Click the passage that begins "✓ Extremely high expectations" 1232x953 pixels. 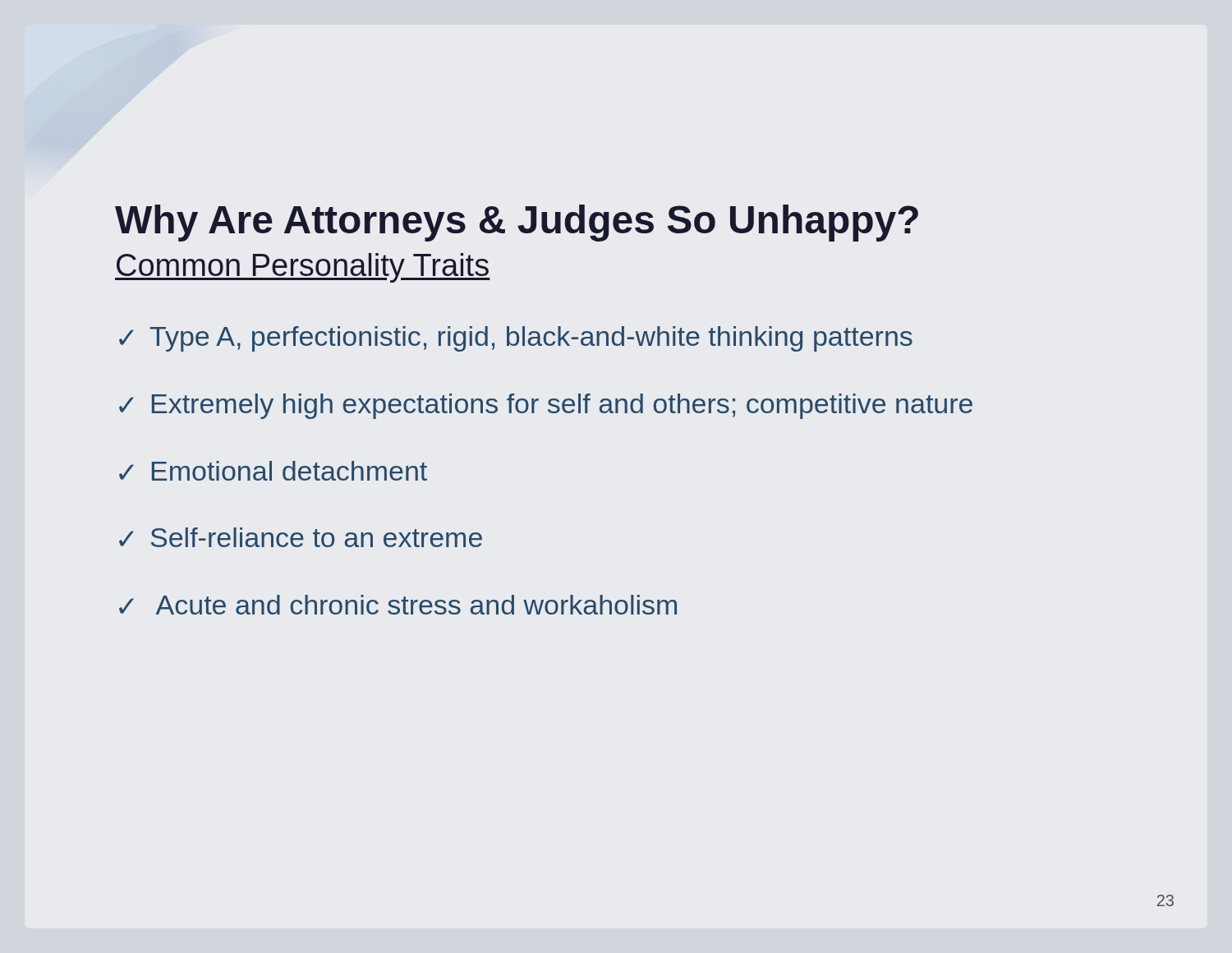[x=628, y=405]
